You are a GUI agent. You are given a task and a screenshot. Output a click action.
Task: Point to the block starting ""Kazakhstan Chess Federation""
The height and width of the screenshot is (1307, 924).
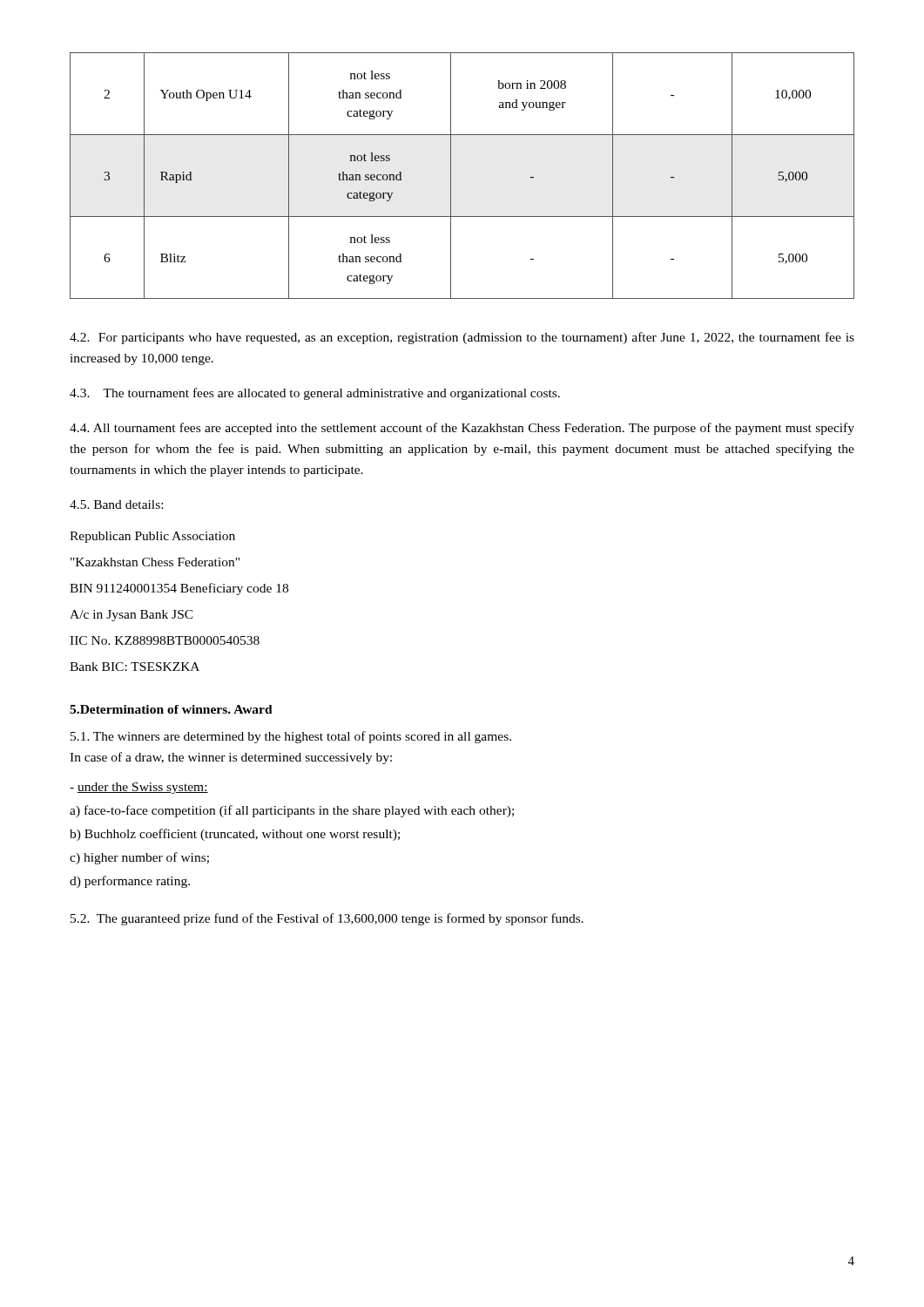(x=155, y=562)
